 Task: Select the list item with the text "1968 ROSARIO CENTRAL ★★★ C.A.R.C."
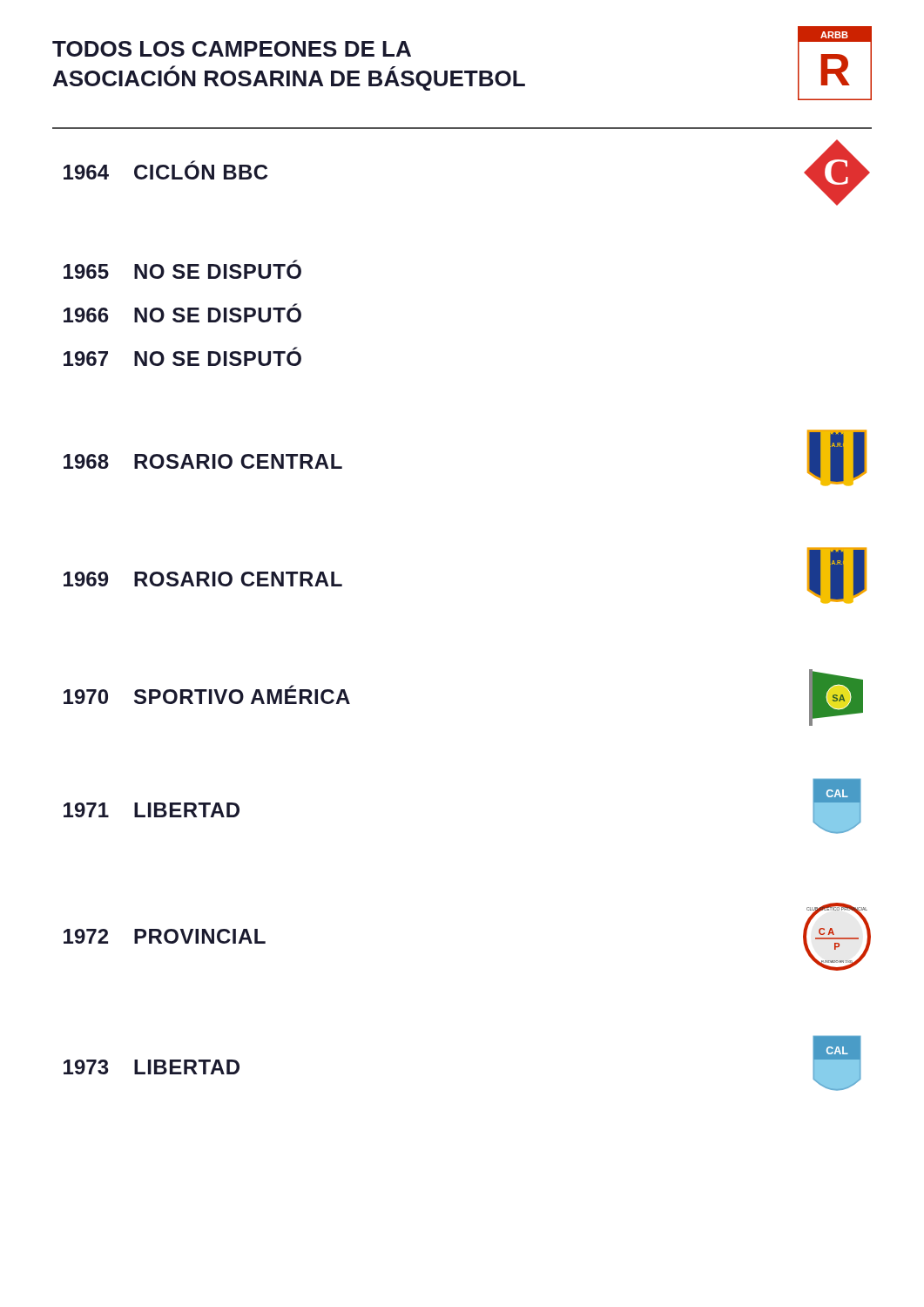pyautogui.click(x=203, y=456)
